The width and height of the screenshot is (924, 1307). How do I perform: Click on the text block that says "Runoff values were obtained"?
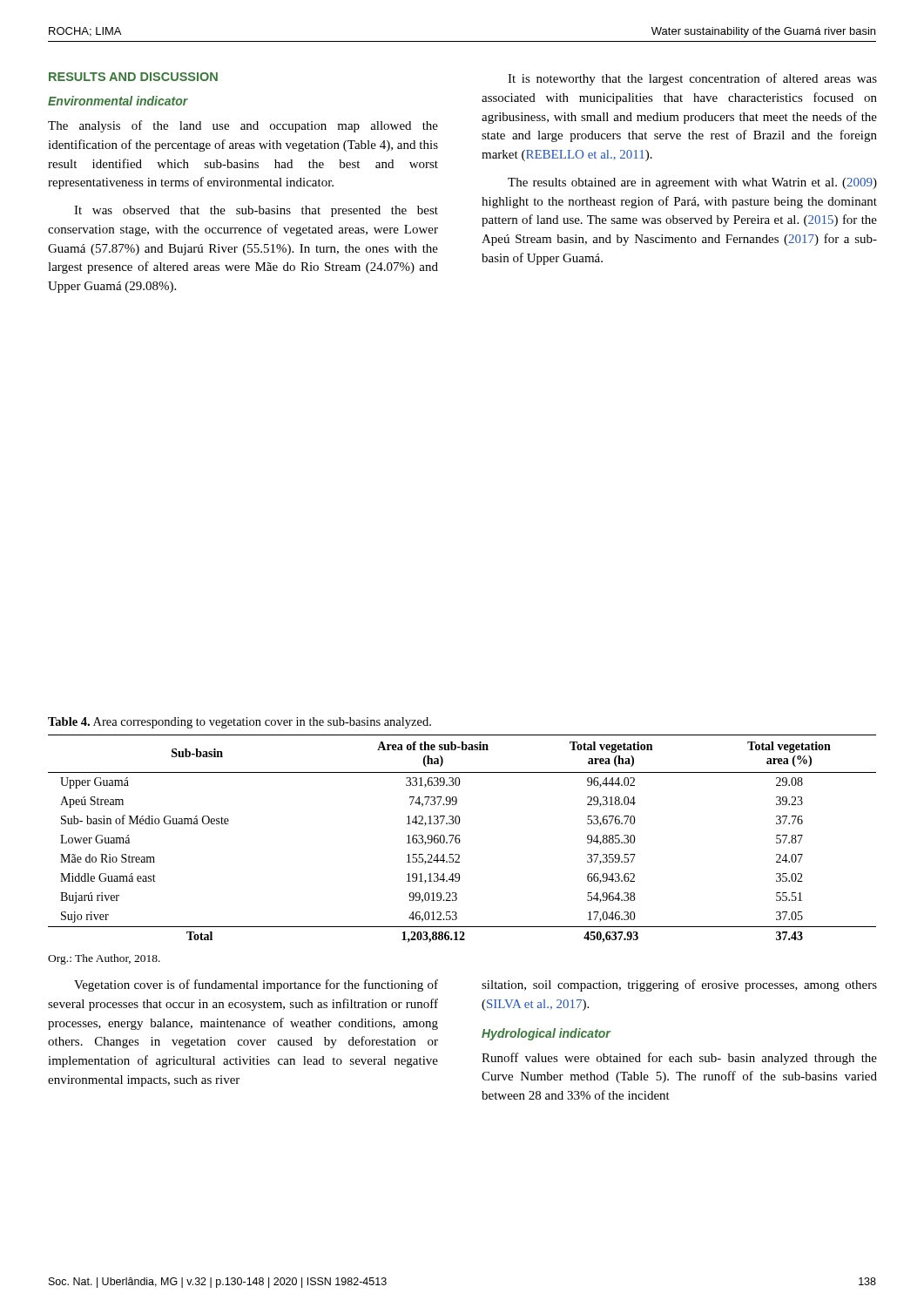coord(679,1076)
